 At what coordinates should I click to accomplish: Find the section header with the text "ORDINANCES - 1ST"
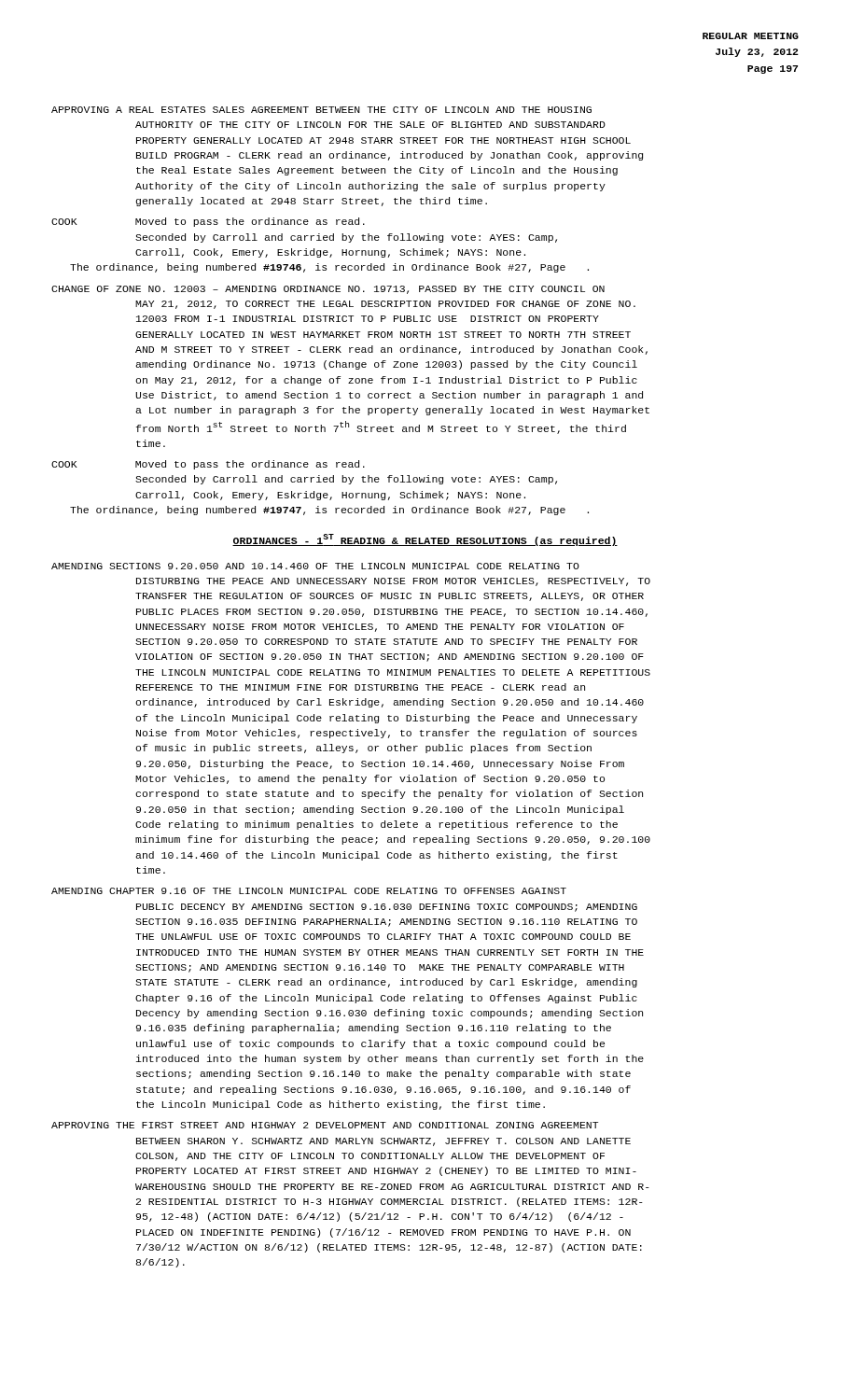coord(425,540)
